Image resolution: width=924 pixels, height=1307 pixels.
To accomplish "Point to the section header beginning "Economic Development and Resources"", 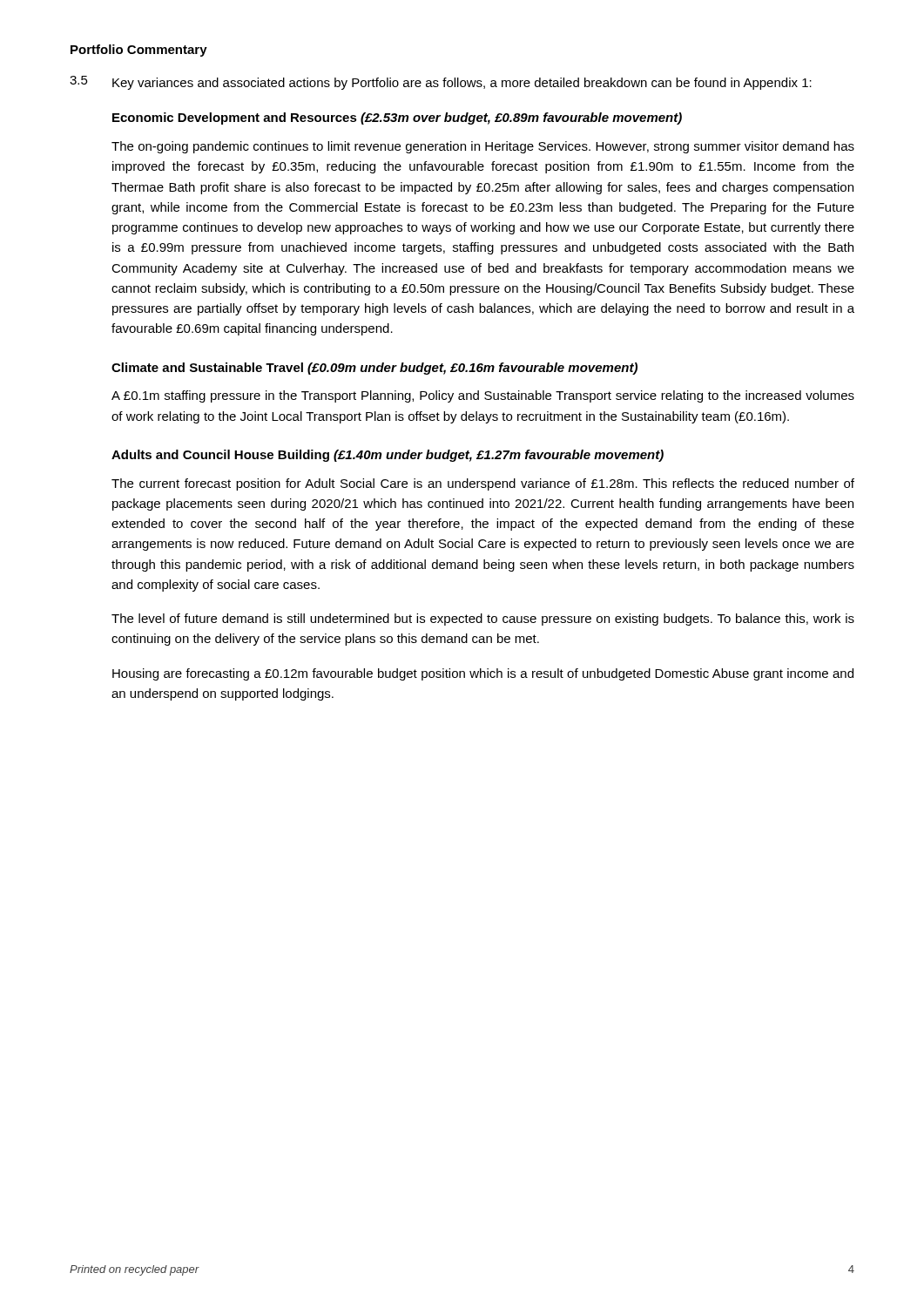I will pos(397,117).
